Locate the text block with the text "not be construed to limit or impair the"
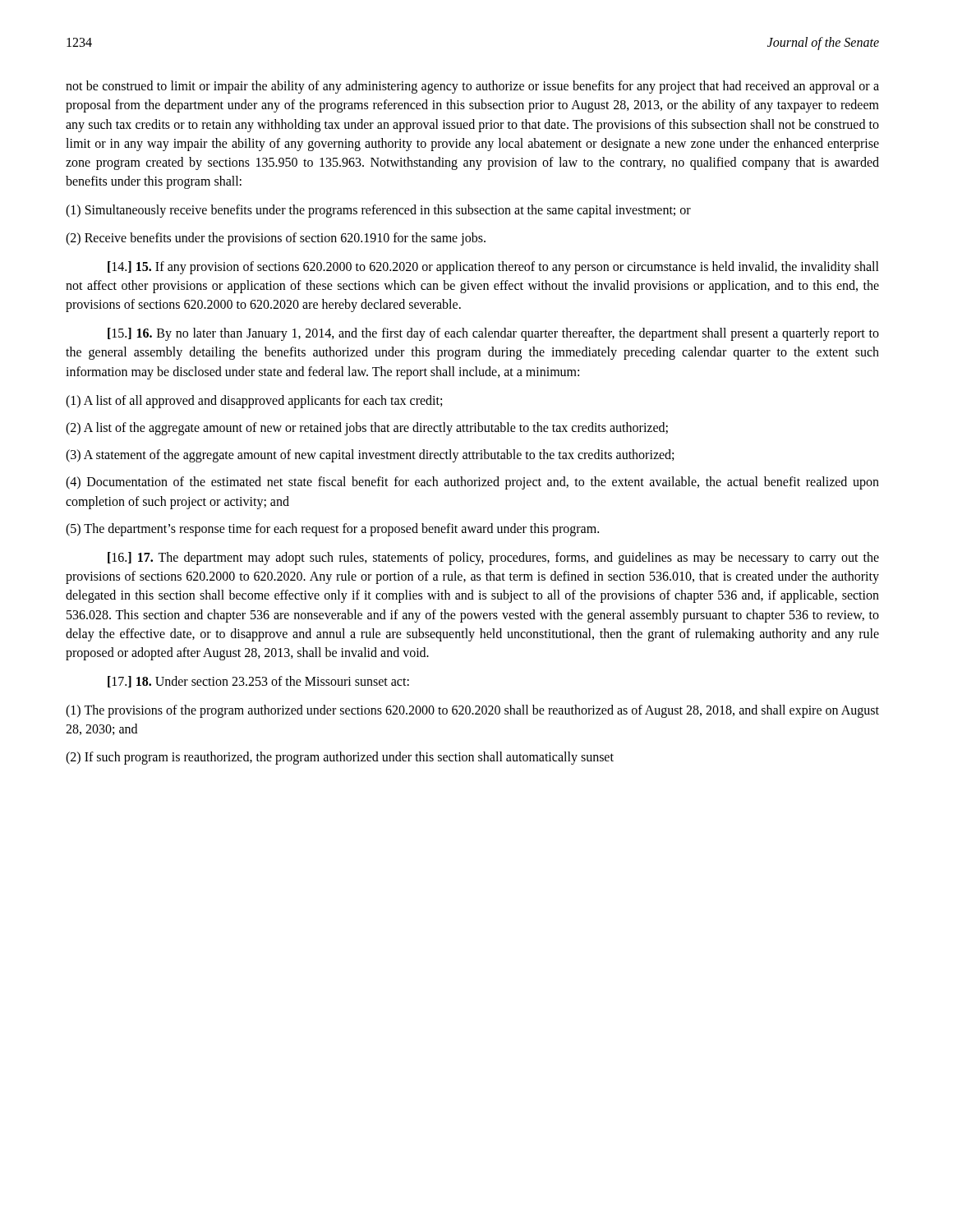953x1232 pixels. pos(472,134)
